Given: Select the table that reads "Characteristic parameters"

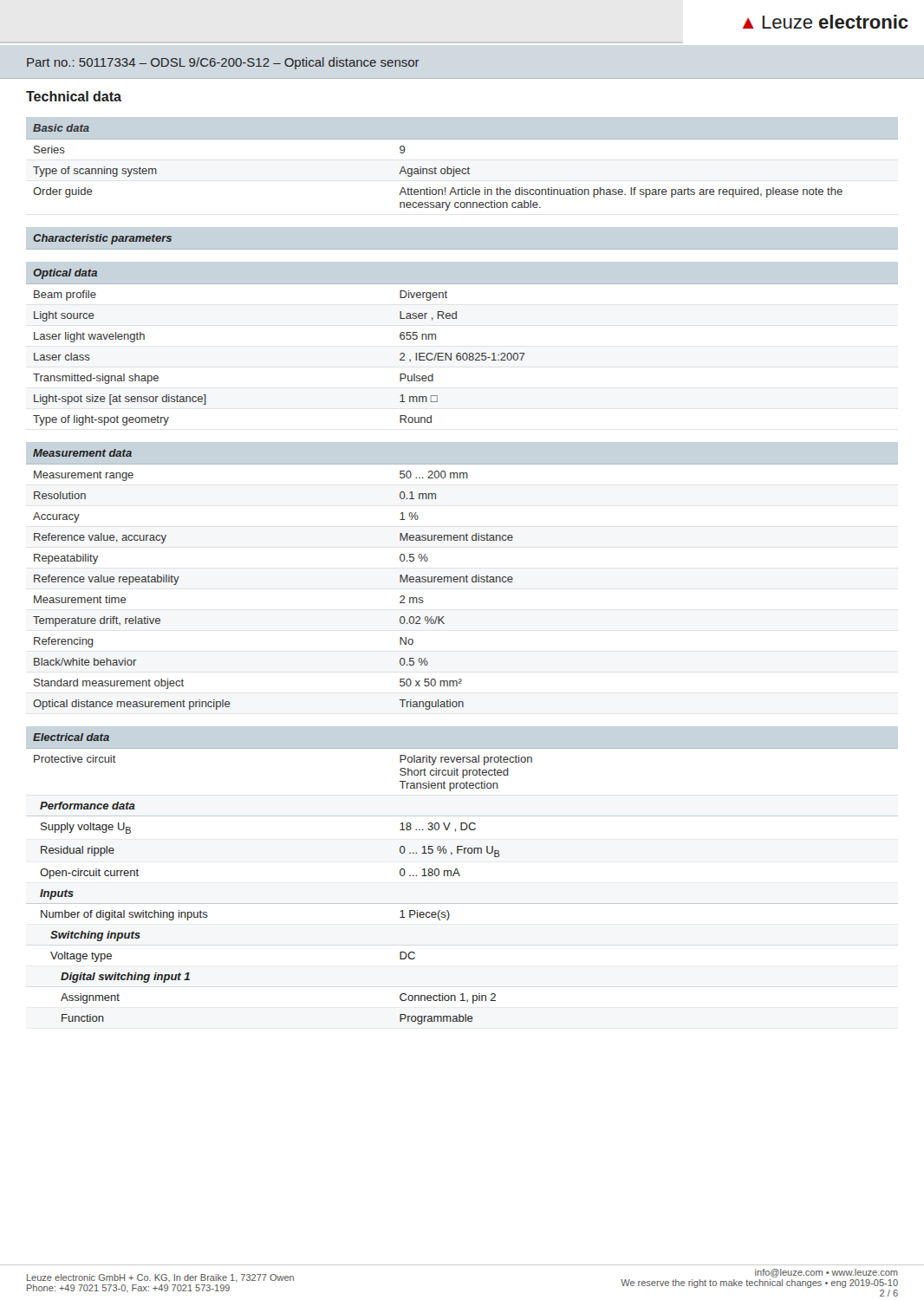Looking at the screenshot, I should pos(462,238).
